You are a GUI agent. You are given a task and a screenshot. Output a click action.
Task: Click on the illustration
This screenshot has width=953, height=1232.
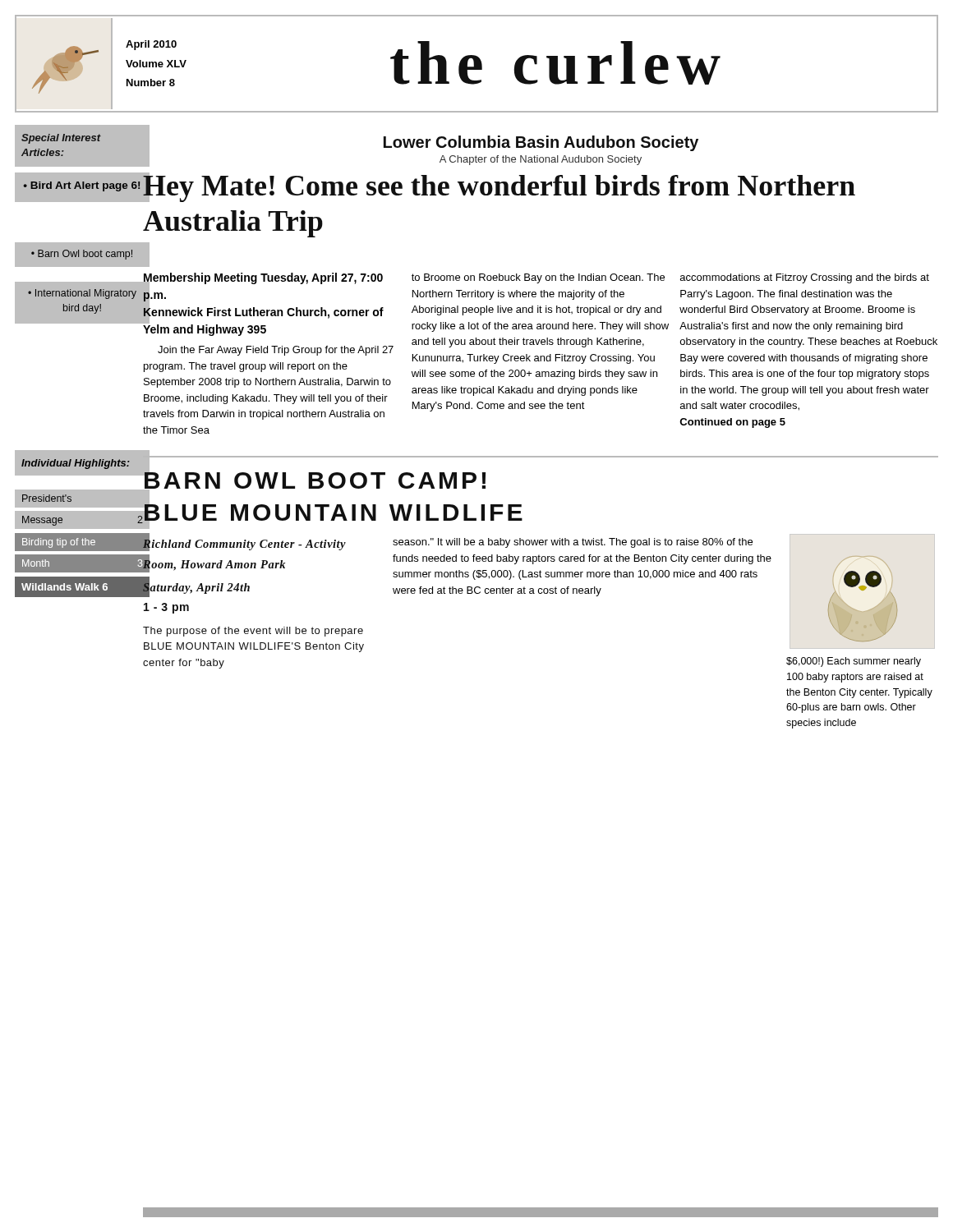pos(862,632)
